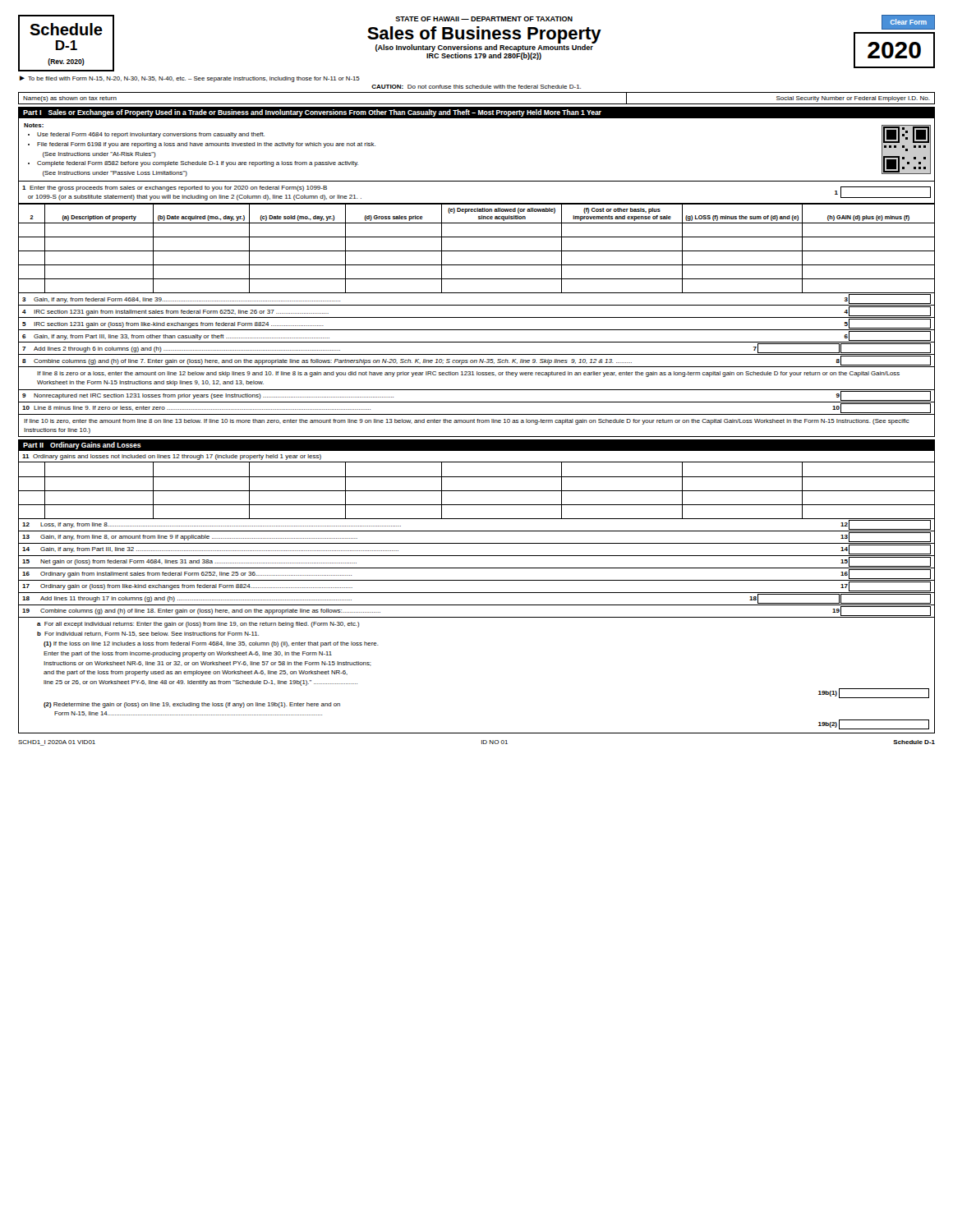The height and width of the screenshot is (1232, 953).
Task: Point to the block beginning "1 Enter the"
Action: click(x=192, y=192)
